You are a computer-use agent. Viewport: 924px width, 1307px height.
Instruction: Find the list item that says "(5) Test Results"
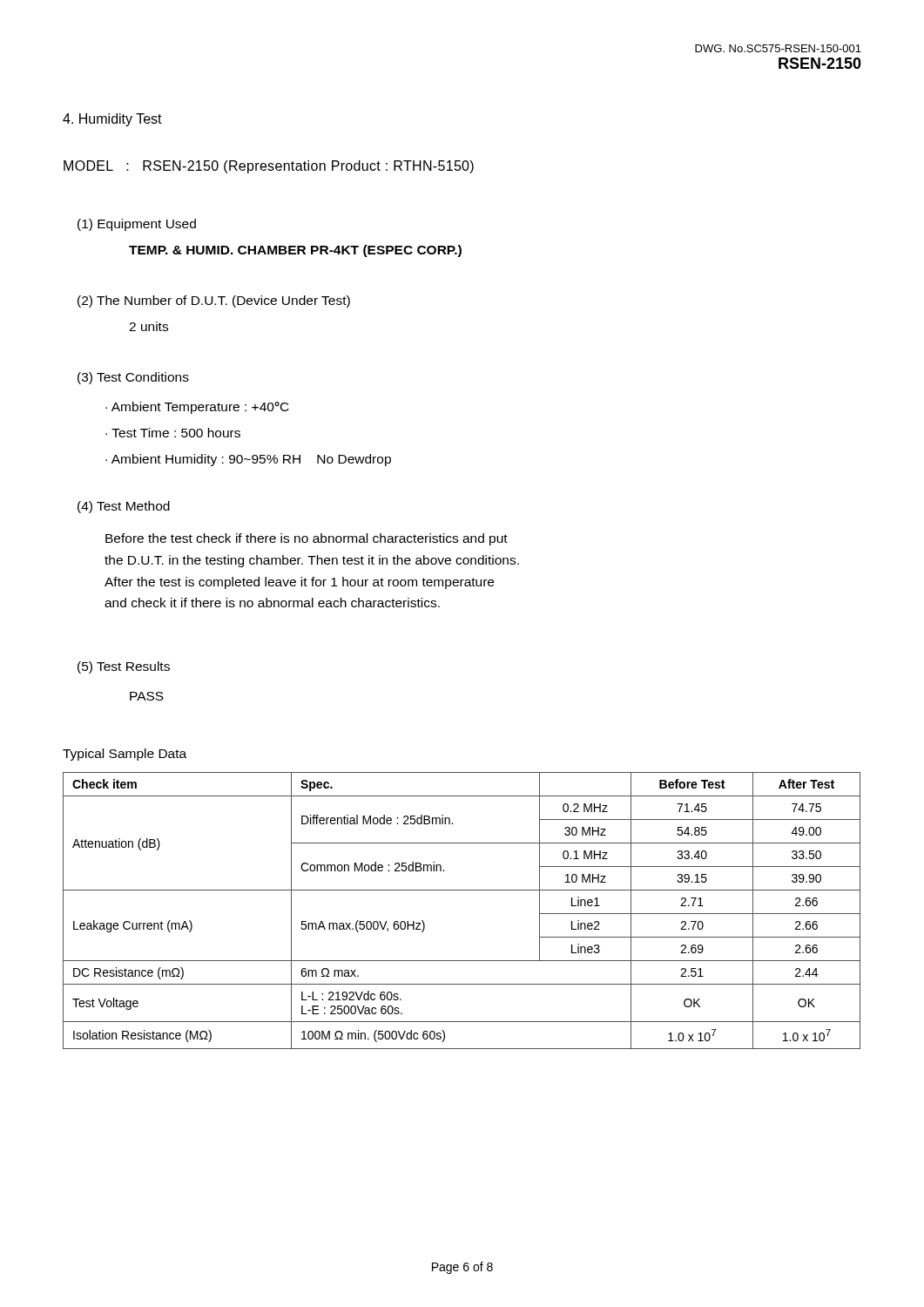point(123,666)
